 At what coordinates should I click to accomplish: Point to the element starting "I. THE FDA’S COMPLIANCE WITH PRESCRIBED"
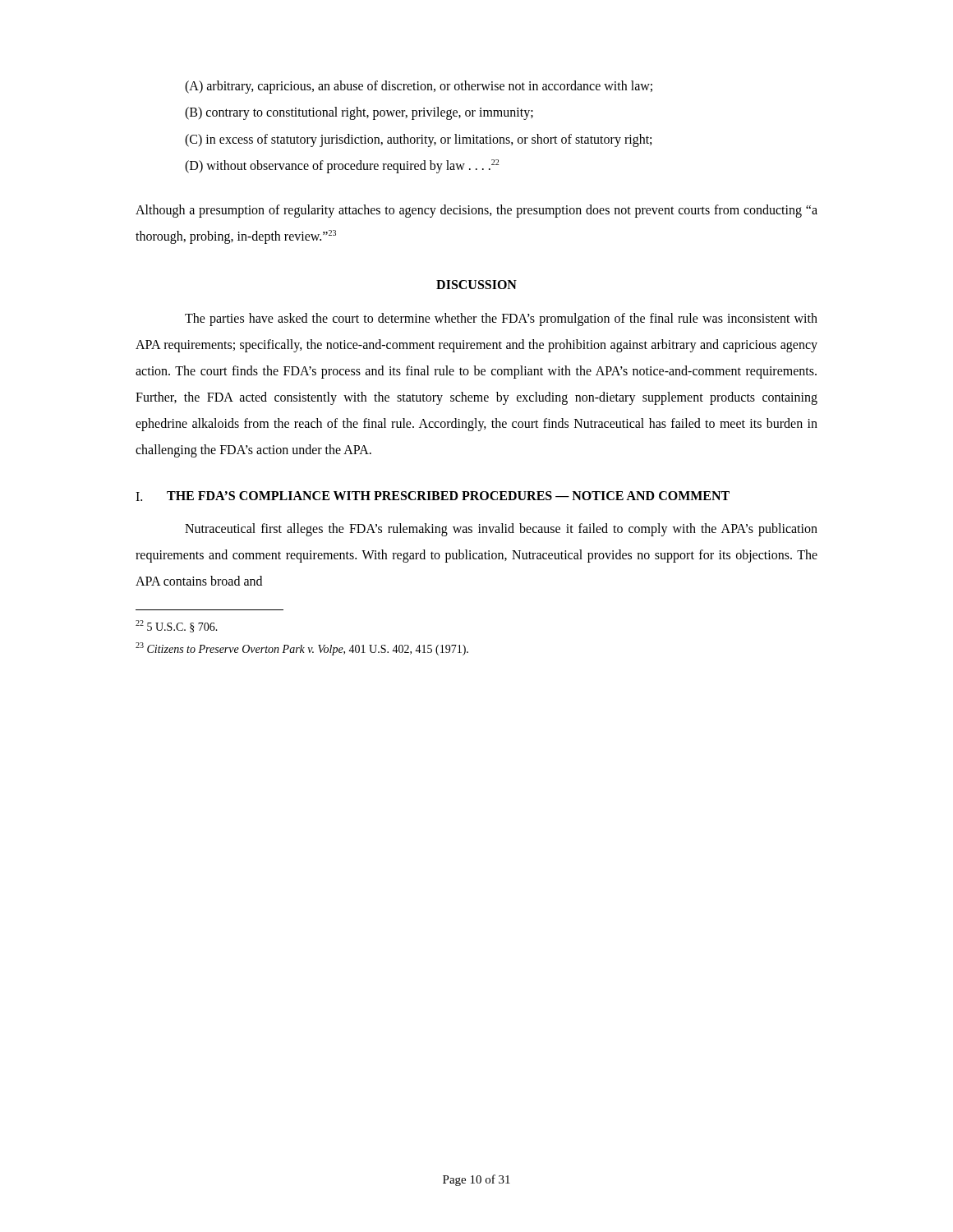(x=476, y=496)
